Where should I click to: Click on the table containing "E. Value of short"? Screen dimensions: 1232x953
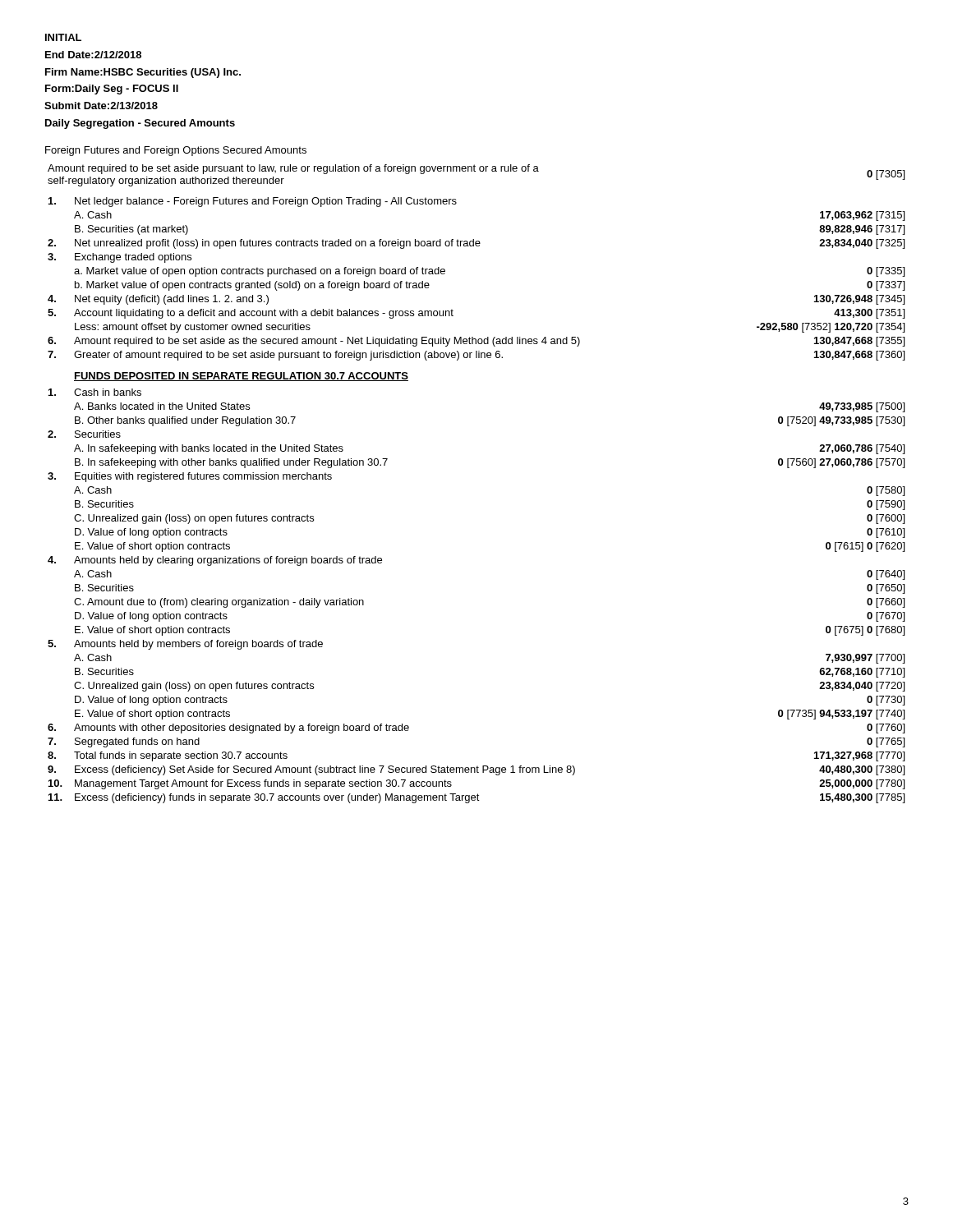tap(476, 499)
